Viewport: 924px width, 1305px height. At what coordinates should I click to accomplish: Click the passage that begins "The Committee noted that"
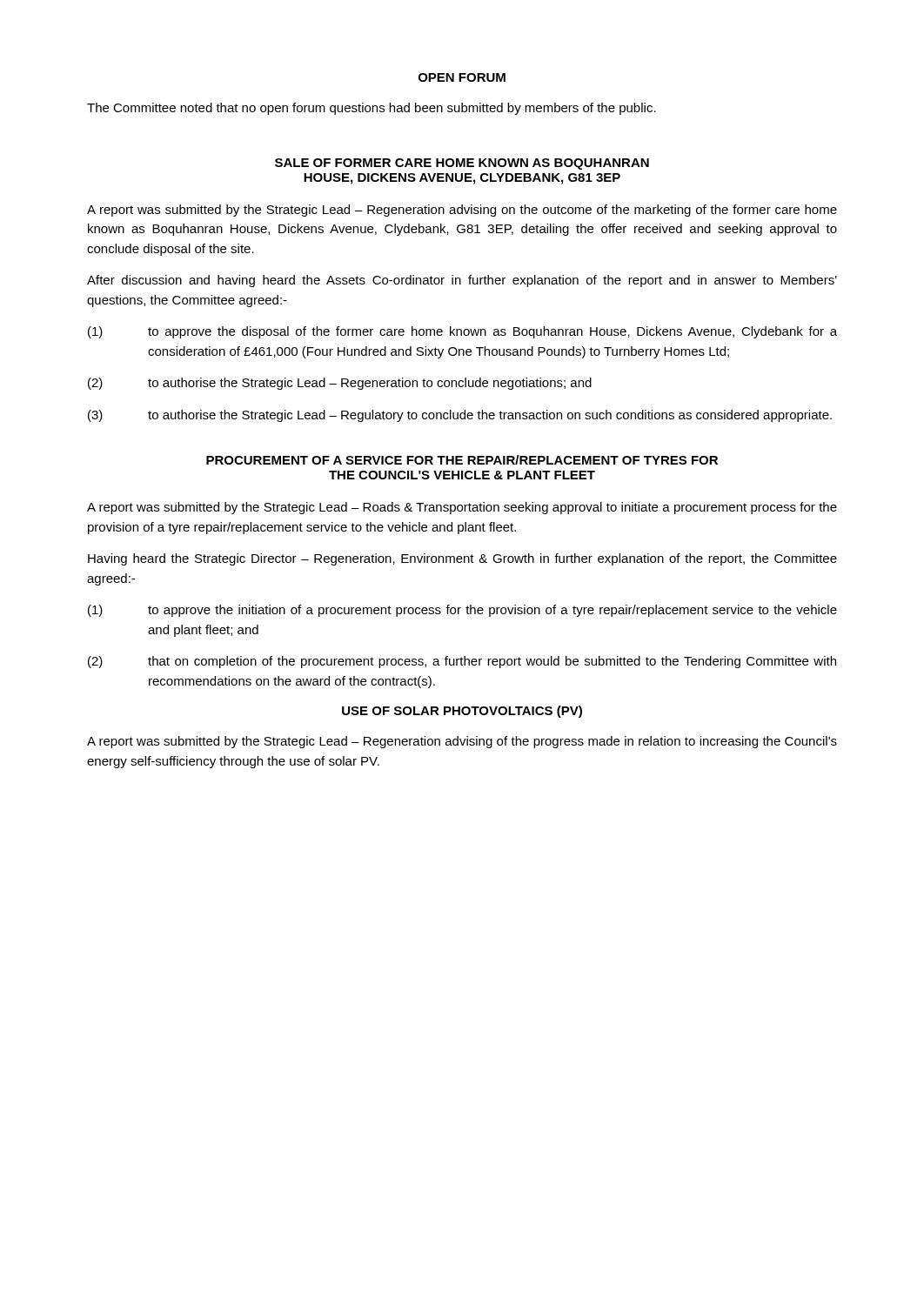pos(372,107)
